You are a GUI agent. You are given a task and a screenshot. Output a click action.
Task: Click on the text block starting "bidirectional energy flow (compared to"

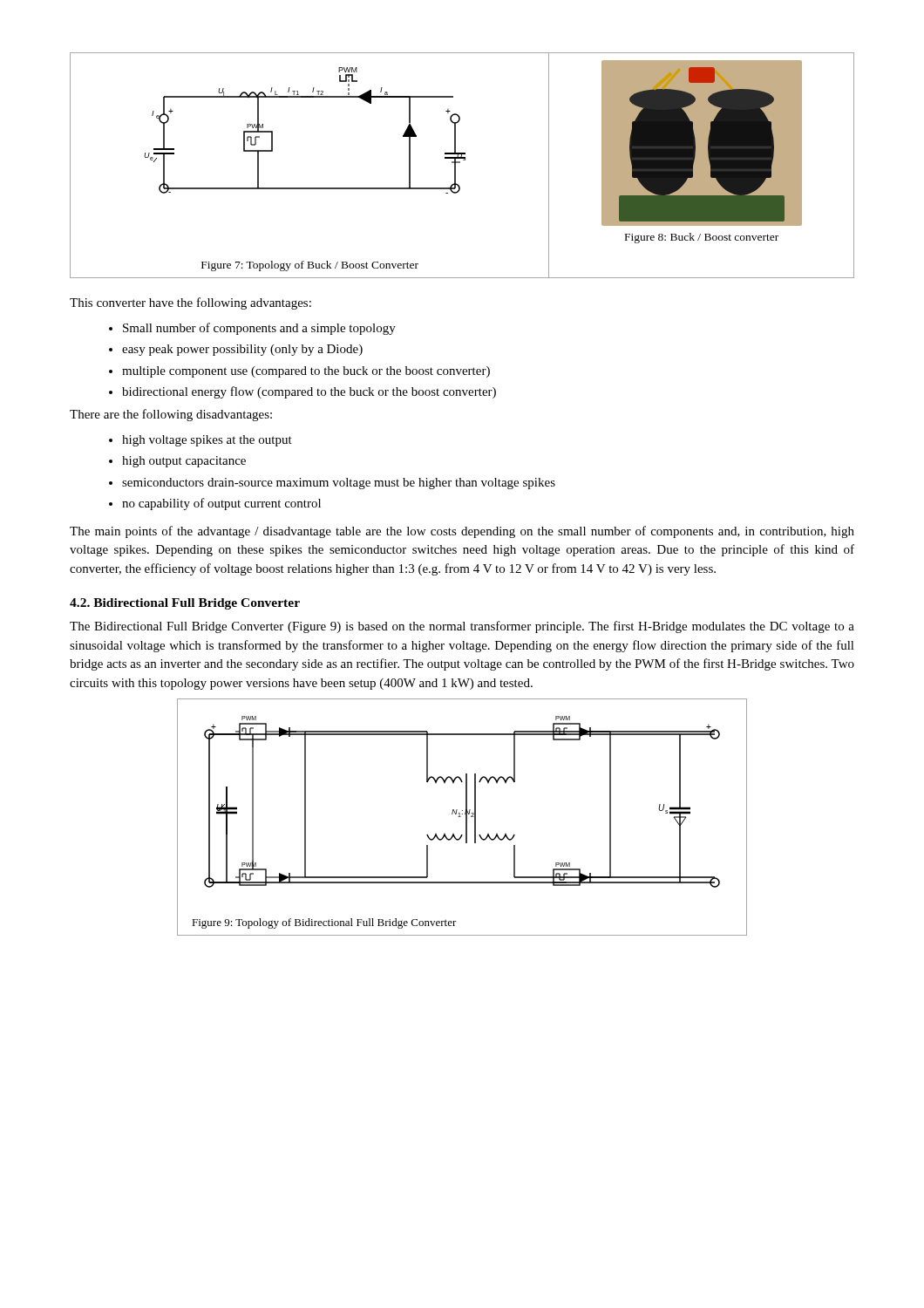point(309,392)
